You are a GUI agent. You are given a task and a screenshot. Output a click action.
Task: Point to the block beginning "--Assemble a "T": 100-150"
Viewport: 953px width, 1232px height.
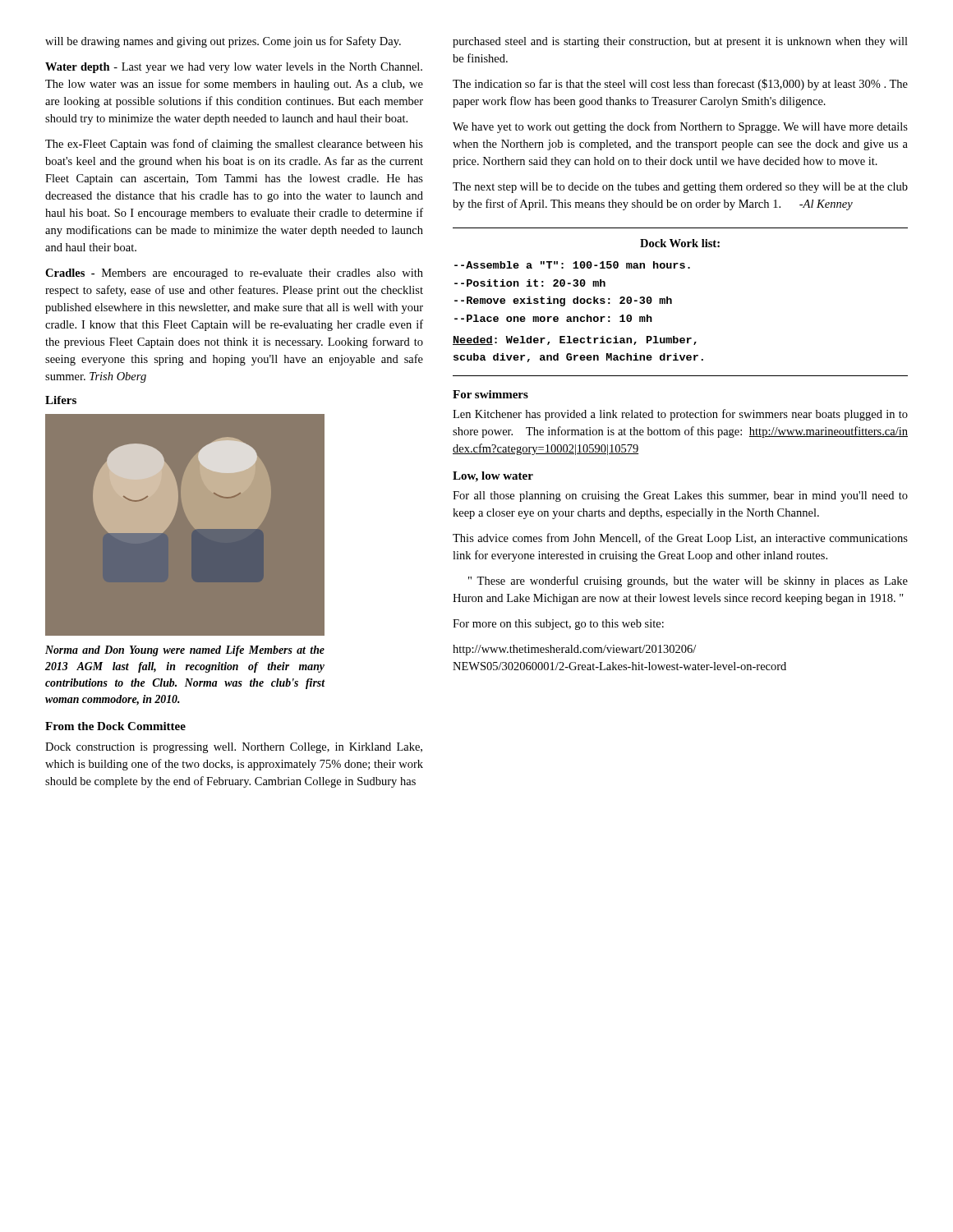572,266
